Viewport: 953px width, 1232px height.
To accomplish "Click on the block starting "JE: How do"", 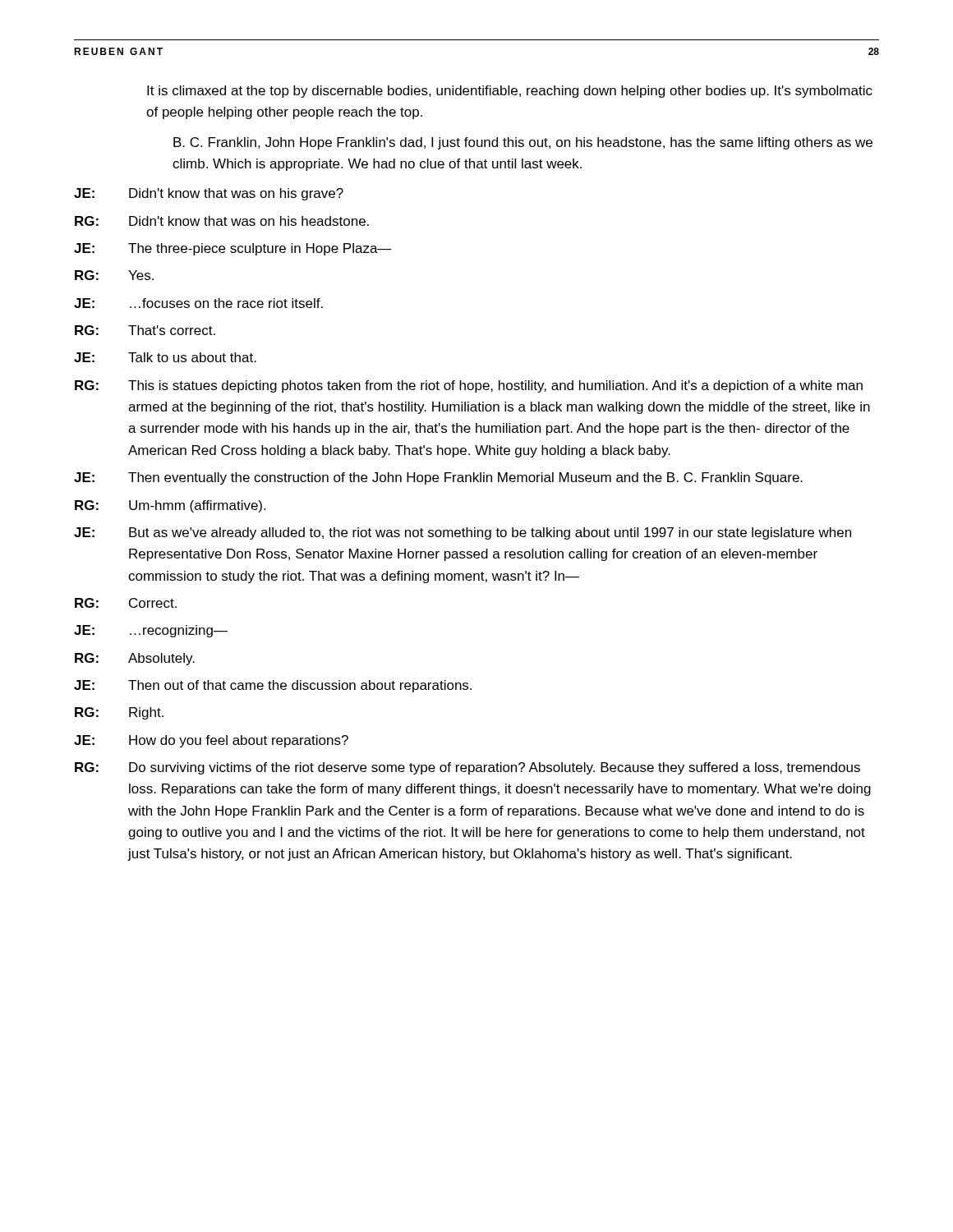I will 211,741.
